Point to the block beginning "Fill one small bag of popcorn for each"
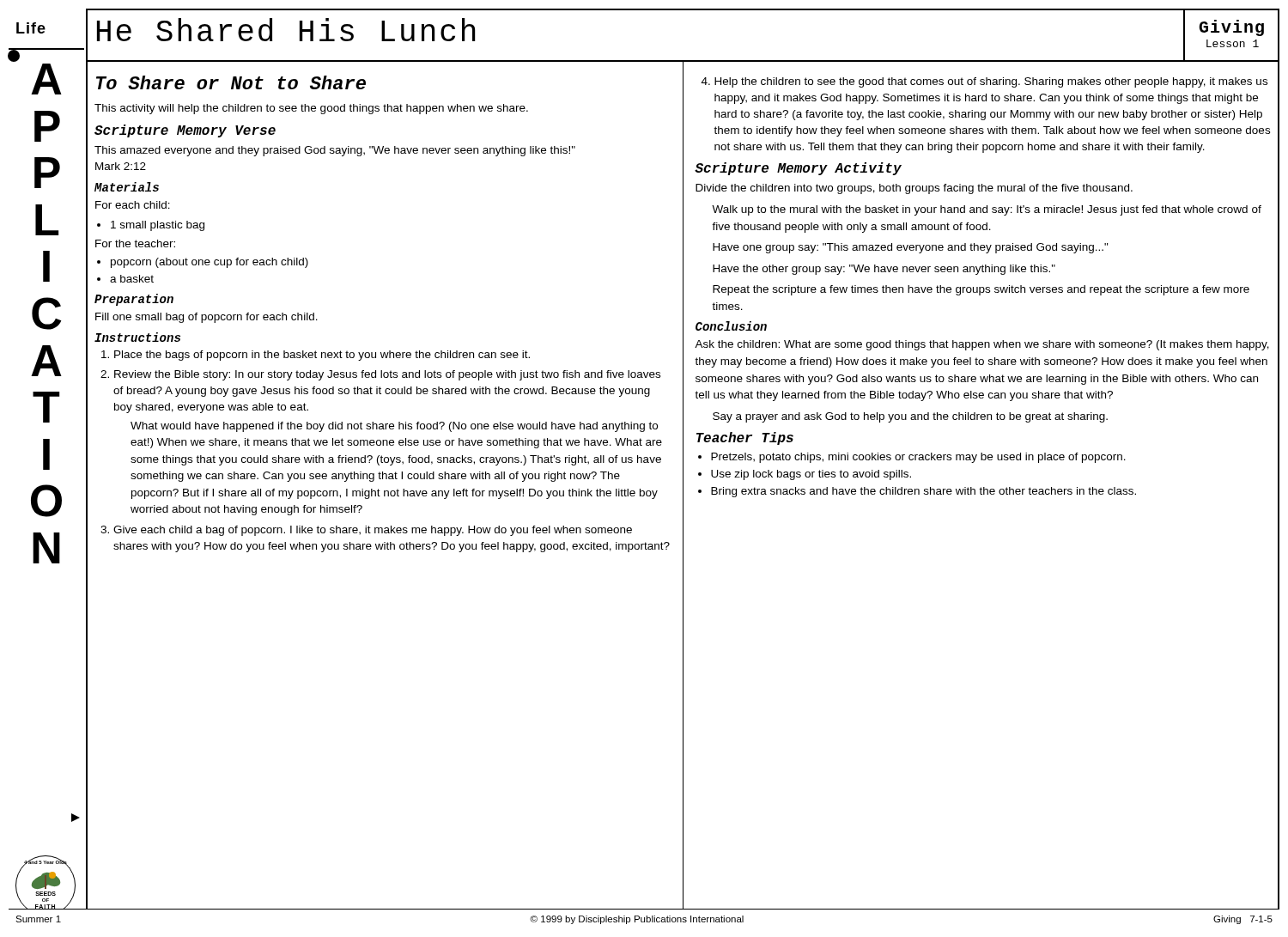Screen dimensions: 937x1288 pyautogui.click(x=207, y=318)
